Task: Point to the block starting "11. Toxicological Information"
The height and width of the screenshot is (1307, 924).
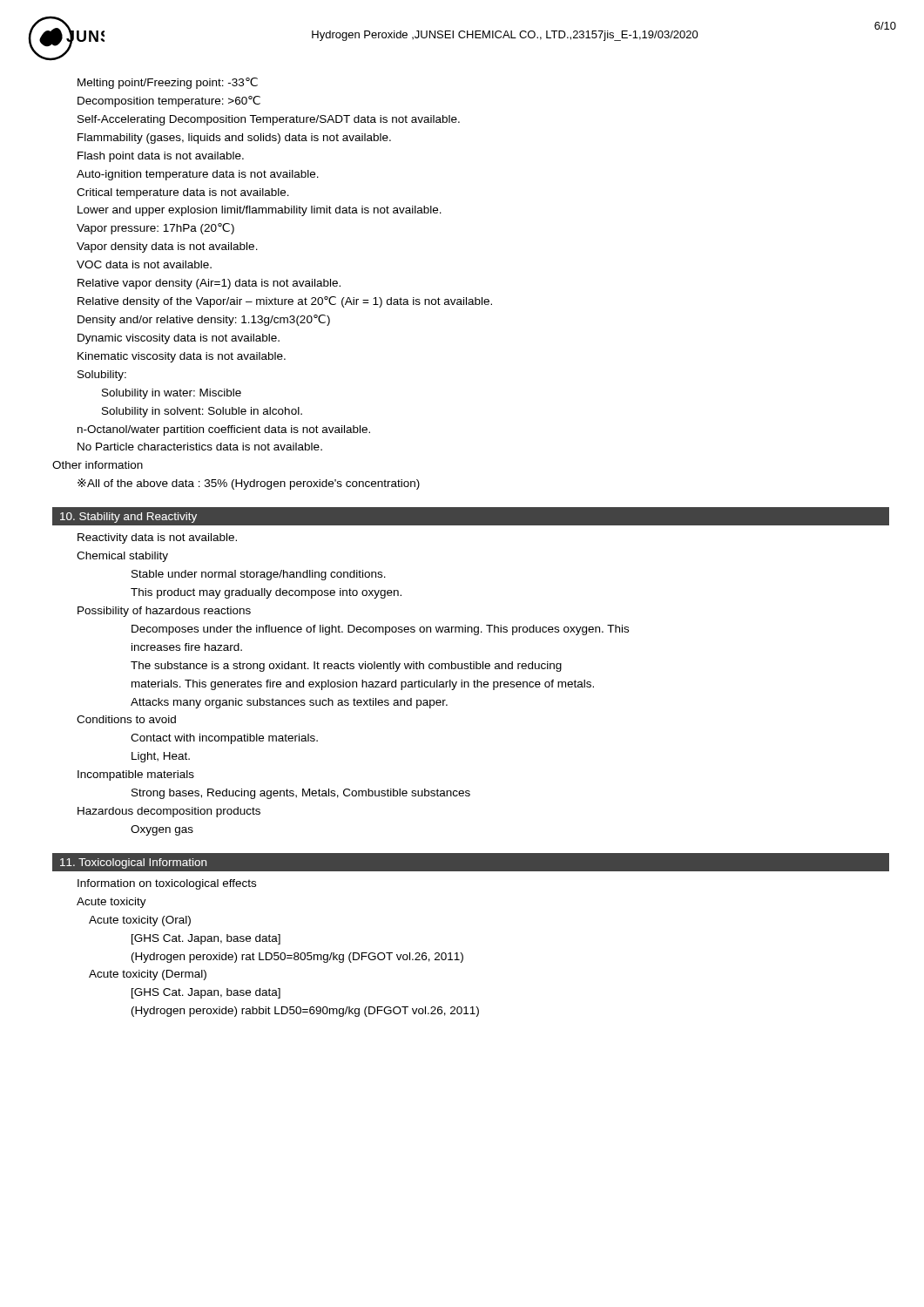Action: [x=133, y=862]
